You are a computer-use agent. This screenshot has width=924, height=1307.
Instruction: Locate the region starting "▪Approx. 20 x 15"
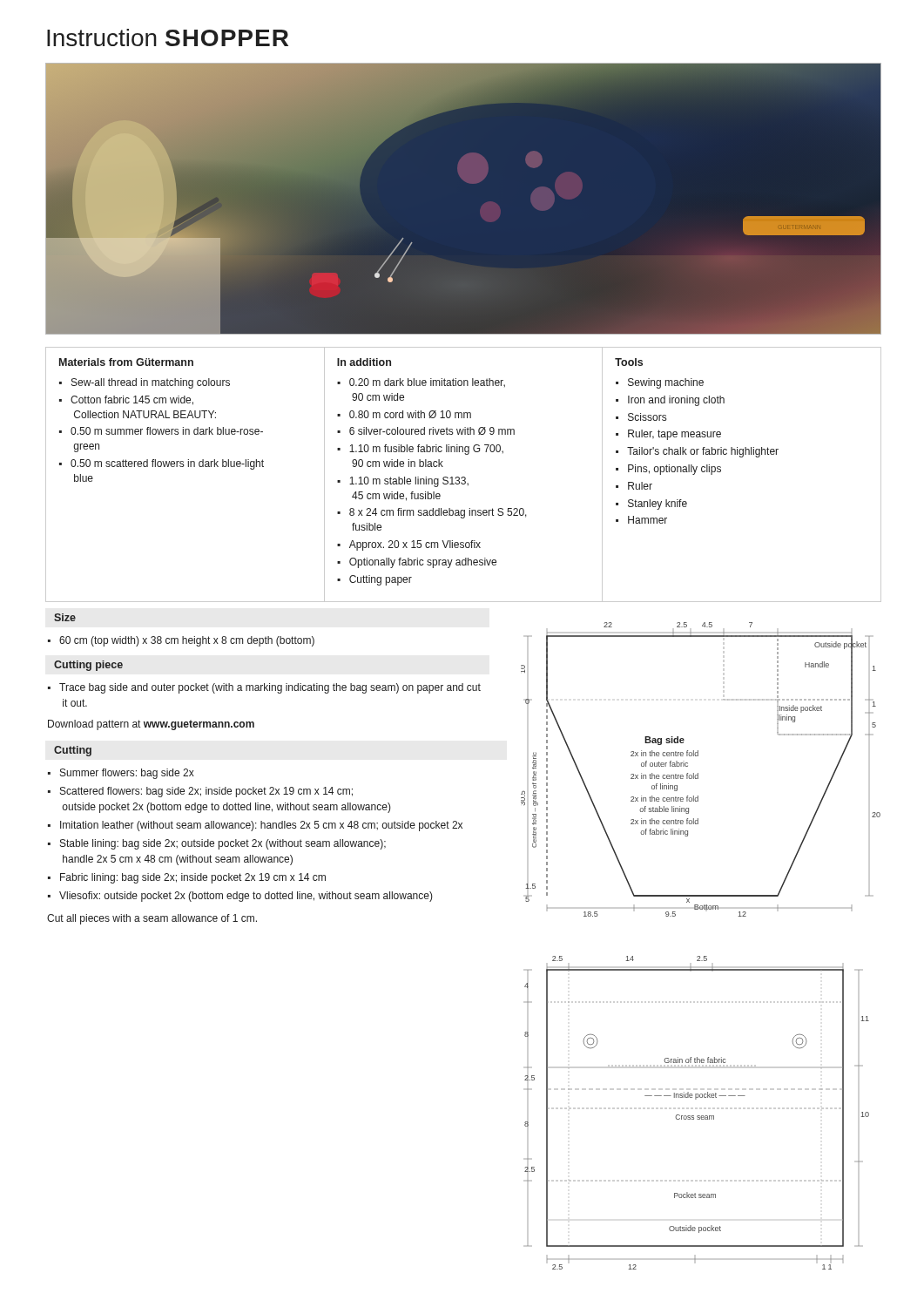click(x=409, y=545)
